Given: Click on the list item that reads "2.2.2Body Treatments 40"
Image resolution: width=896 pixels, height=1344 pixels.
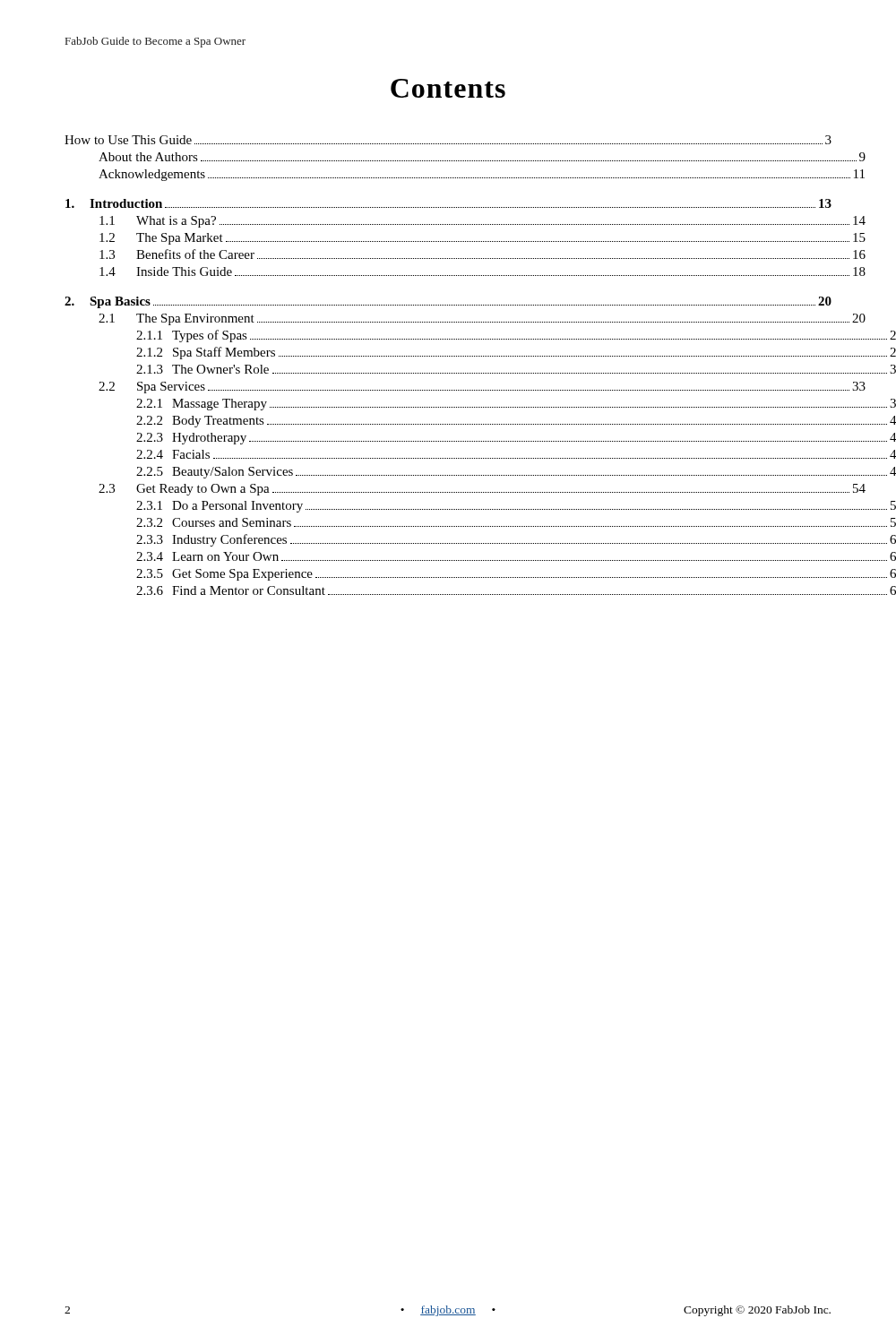Looking at the screenshot, I should tap(516, 421).
